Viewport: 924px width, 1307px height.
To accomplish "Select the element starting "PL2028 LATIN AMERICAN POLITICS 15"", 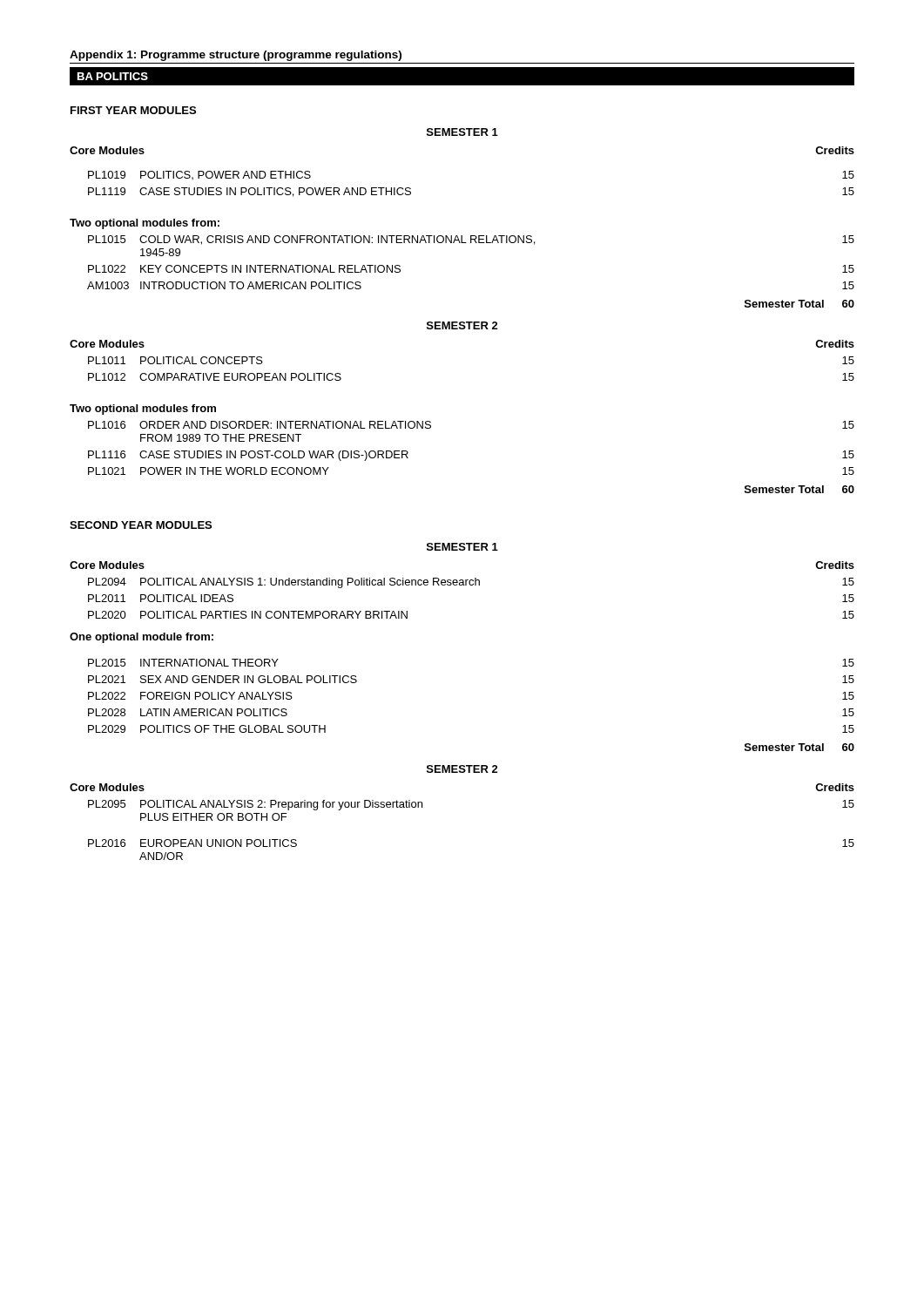I will tap(105, 712).
